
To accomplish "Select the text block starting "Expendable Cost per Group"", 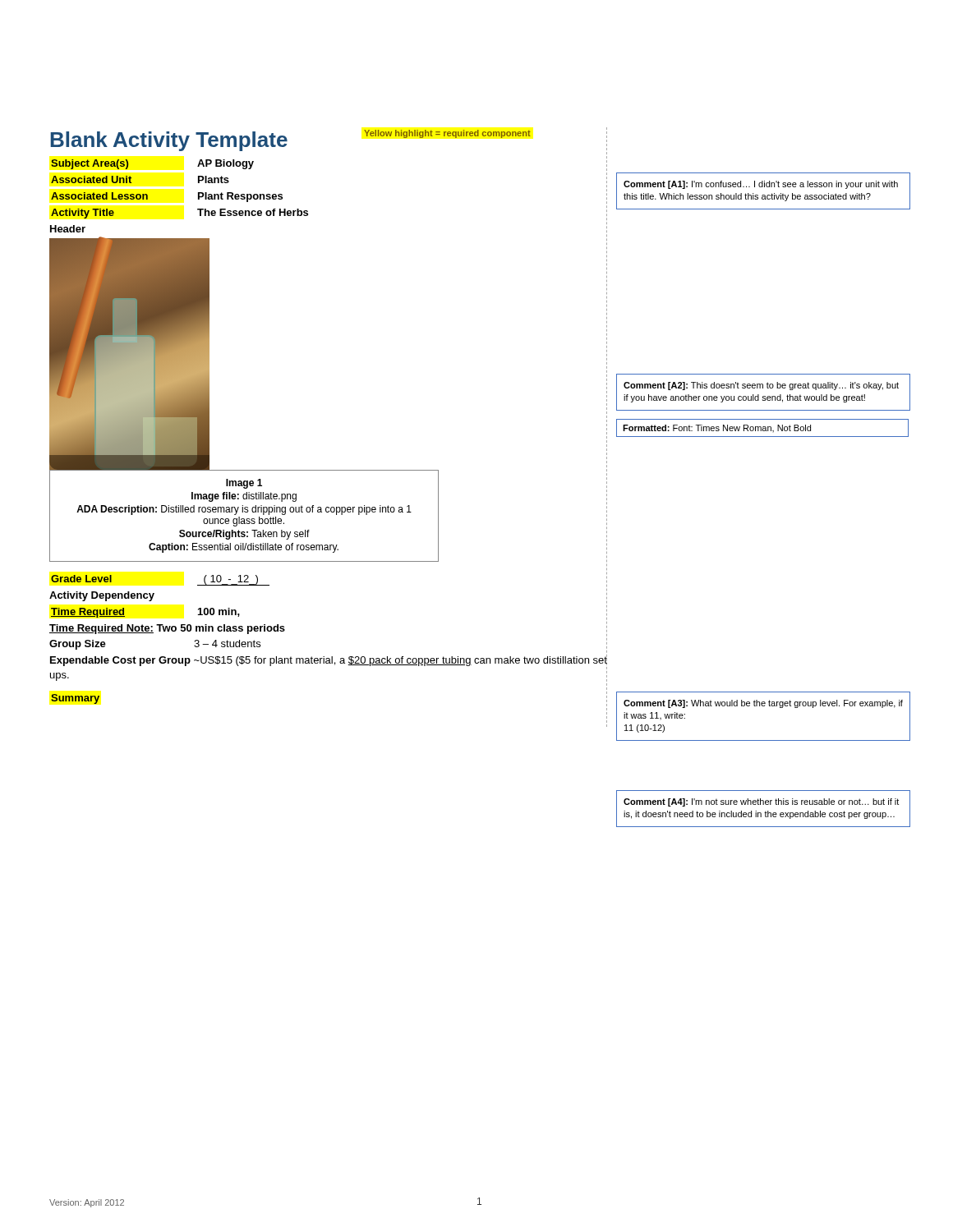I will pos(328,667).
